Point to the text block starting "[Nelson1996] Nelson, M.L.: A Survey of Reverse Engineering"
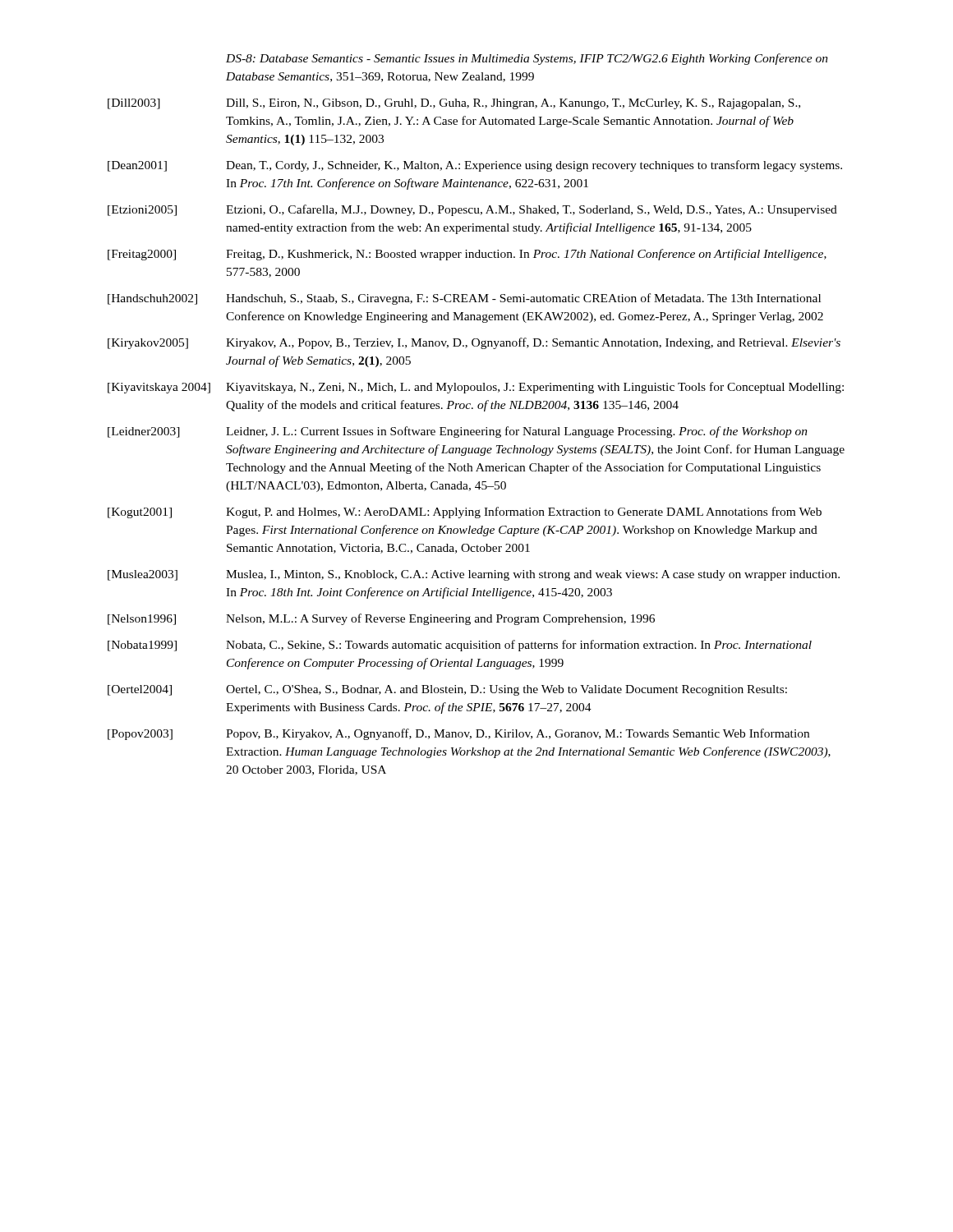Image resolution: width=953 pixels, height=1232 pixels. [x=476, y=618]
